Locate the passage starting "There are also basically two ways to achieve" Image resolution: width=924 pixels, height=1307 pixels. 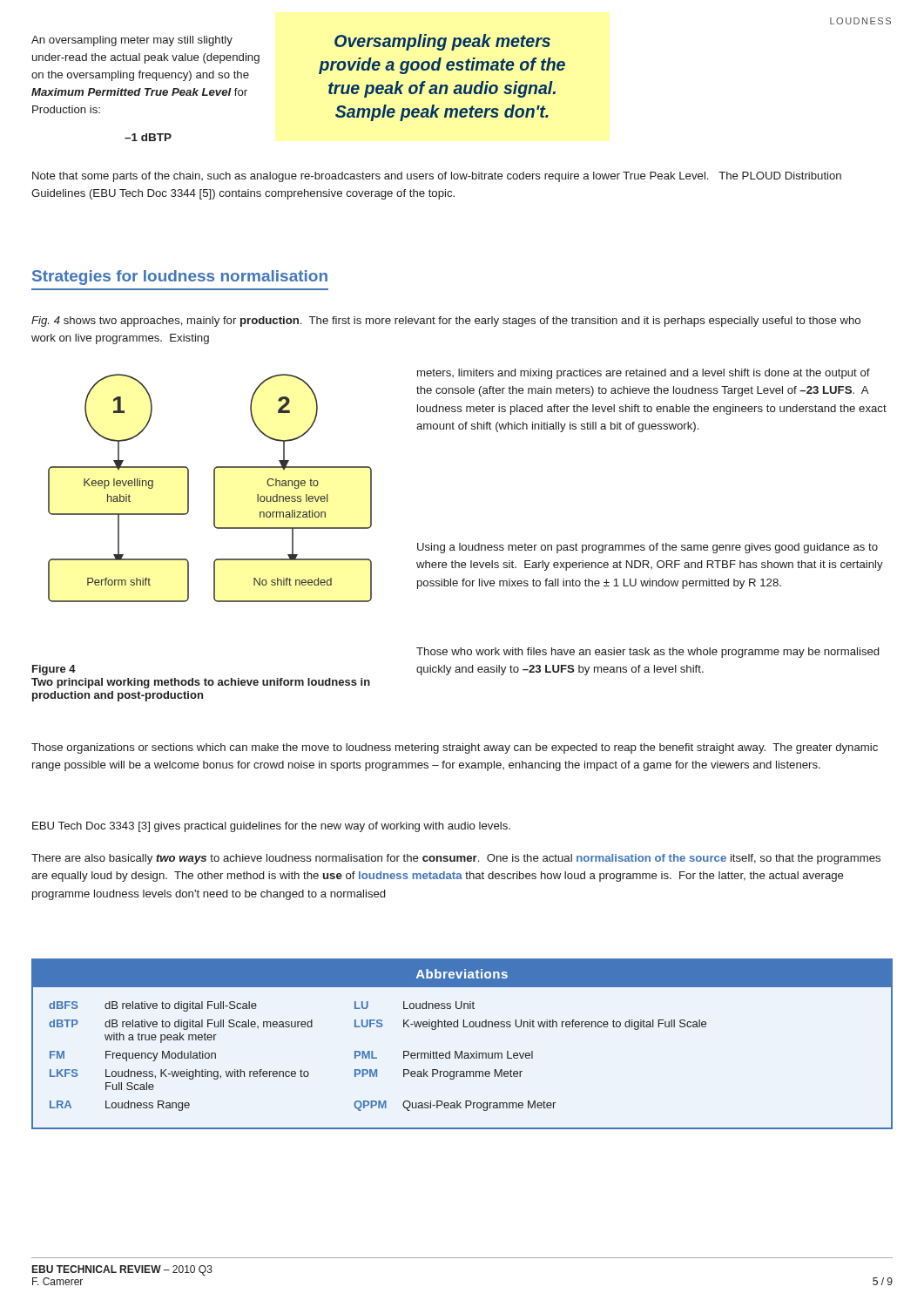(x=456, y=876)
